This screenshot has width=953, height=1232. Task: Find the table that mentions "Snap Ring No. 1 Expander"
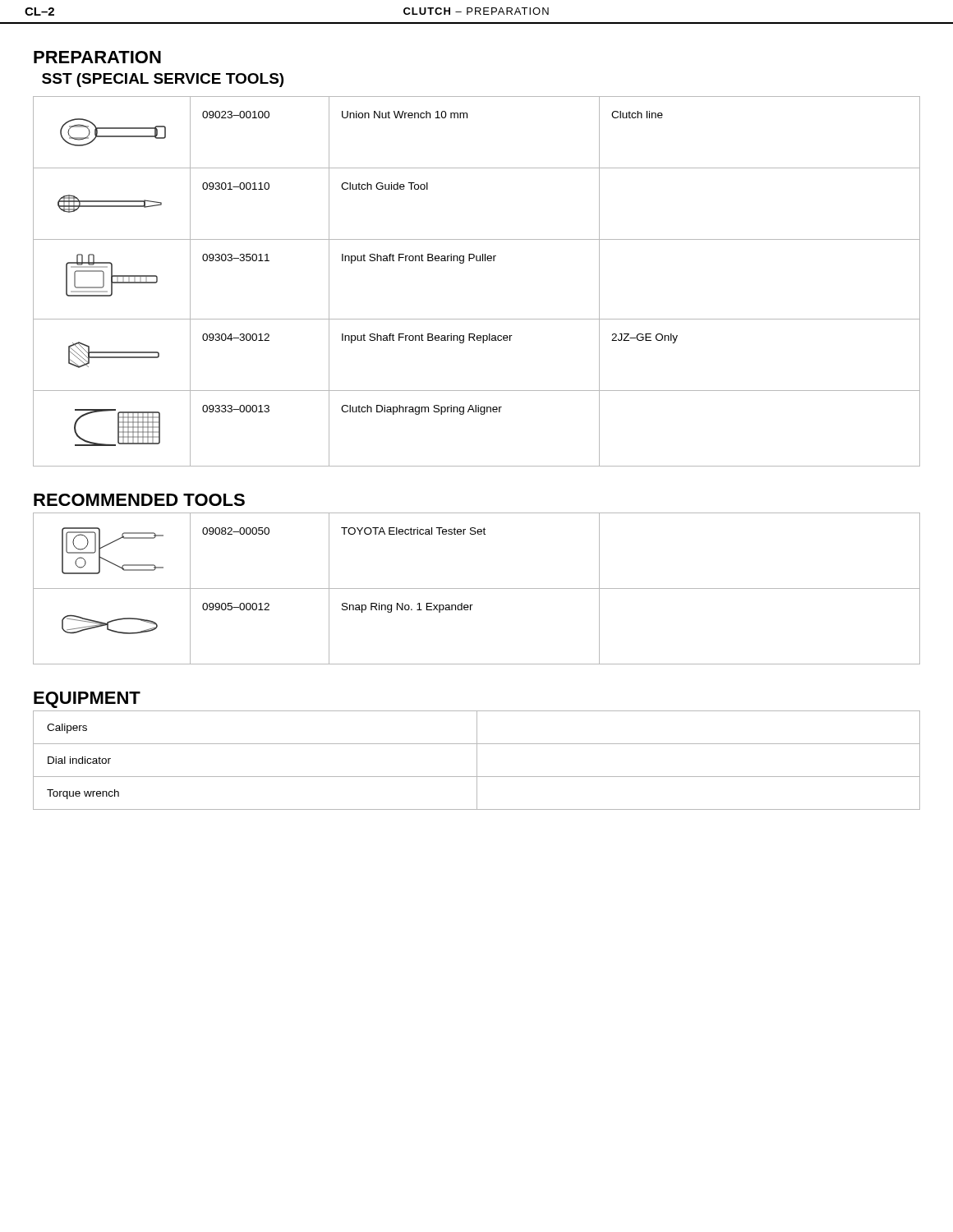[x=476, y=588]
